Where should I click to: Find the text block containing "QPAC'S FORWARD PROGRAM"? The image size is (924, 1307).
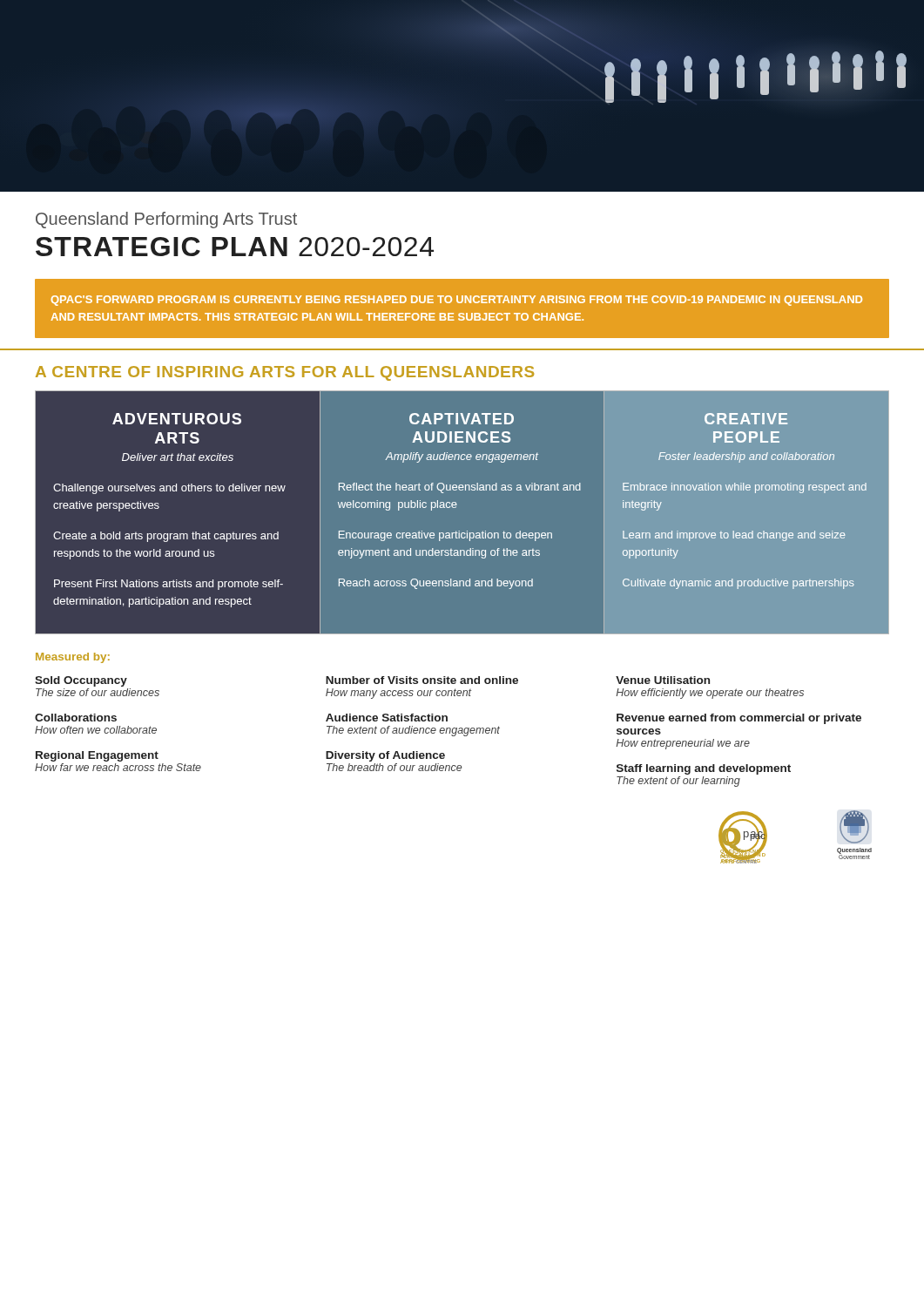pyautogui.click(x=457, y=308)
